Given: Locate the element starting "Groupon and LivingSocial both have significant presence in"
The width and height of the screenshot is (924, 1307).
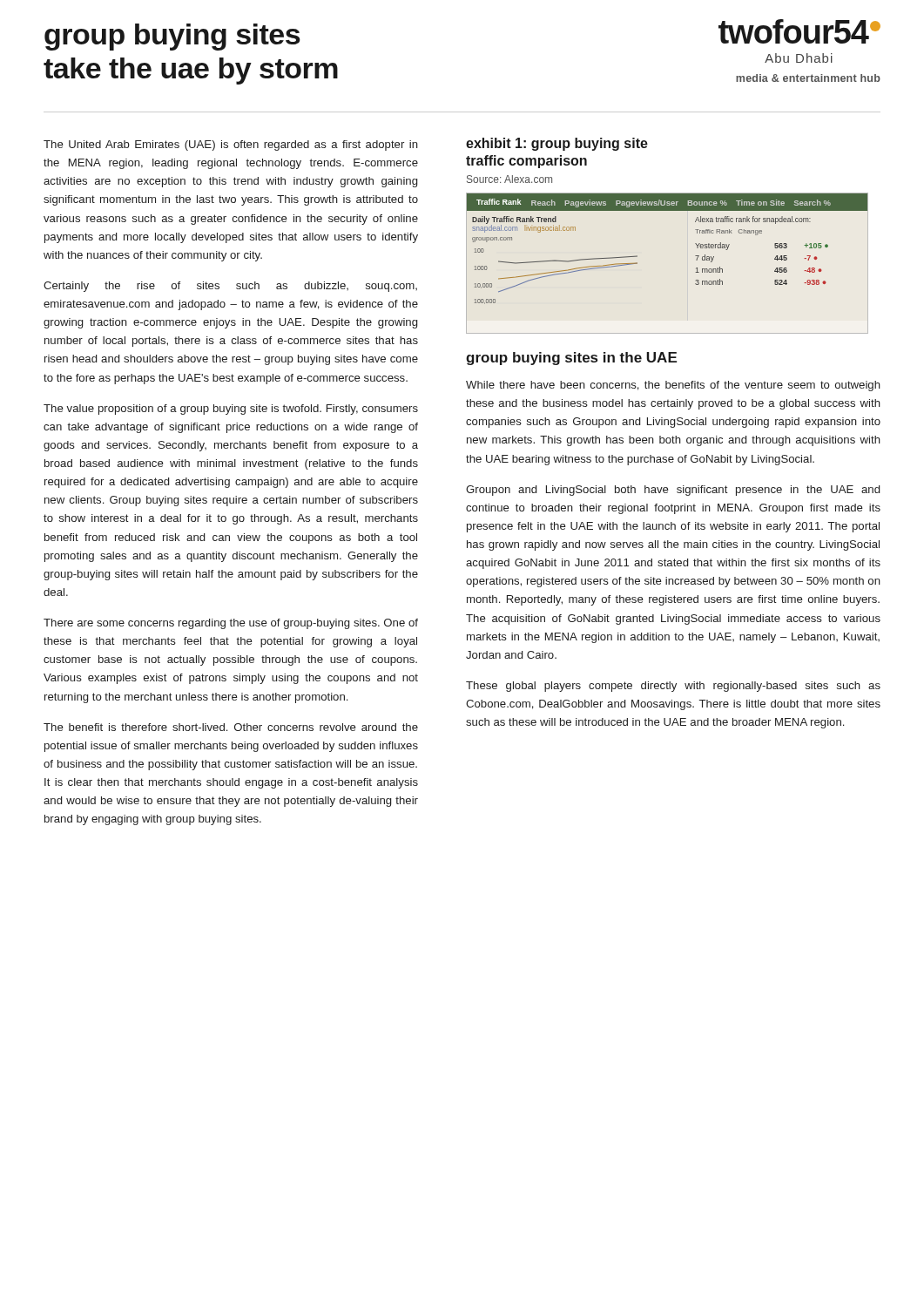Looking at the screenshot, I should pyautogui.click(x=673, y=572).
